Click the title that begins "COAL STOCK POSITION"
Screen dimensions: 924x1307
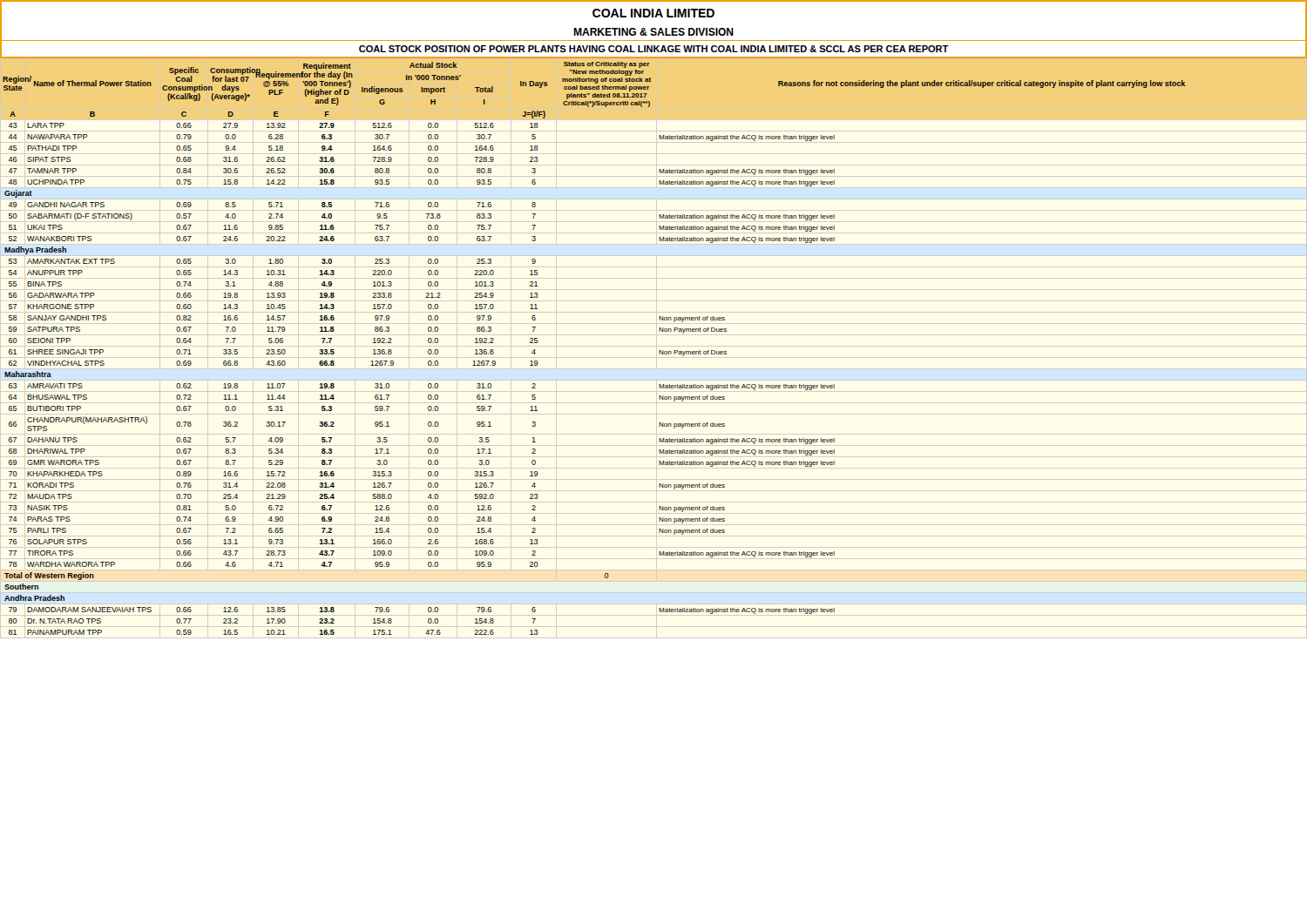pyautogui.click(x=654, y=49)
